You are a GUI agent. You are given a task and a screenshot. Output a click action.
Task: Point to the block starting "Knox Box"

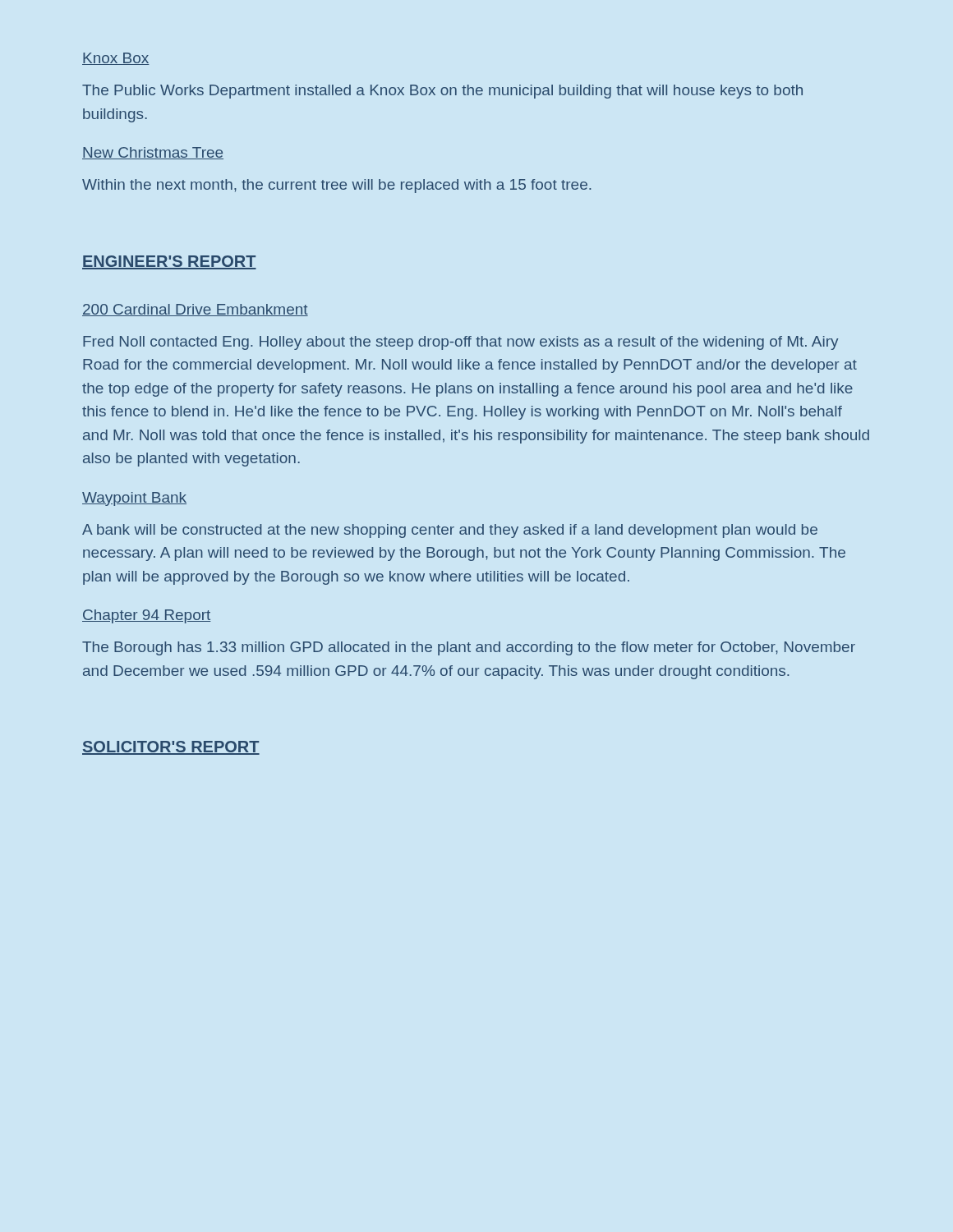[x=116, y=58]
